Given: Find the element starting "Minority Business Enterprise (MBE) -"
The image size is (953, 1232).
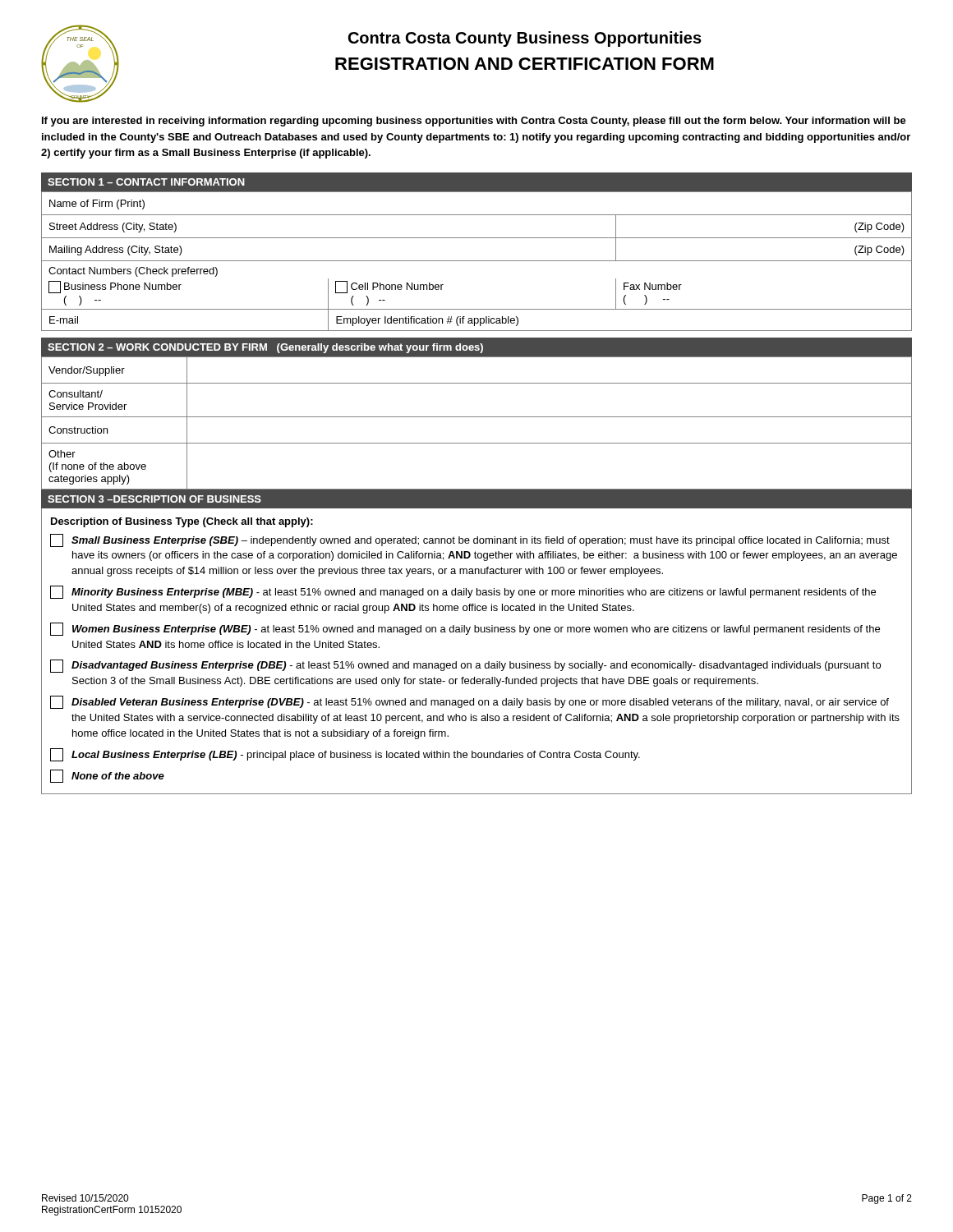Looking at the screenshot, I should pyautogui.click(x=476, y=600).
